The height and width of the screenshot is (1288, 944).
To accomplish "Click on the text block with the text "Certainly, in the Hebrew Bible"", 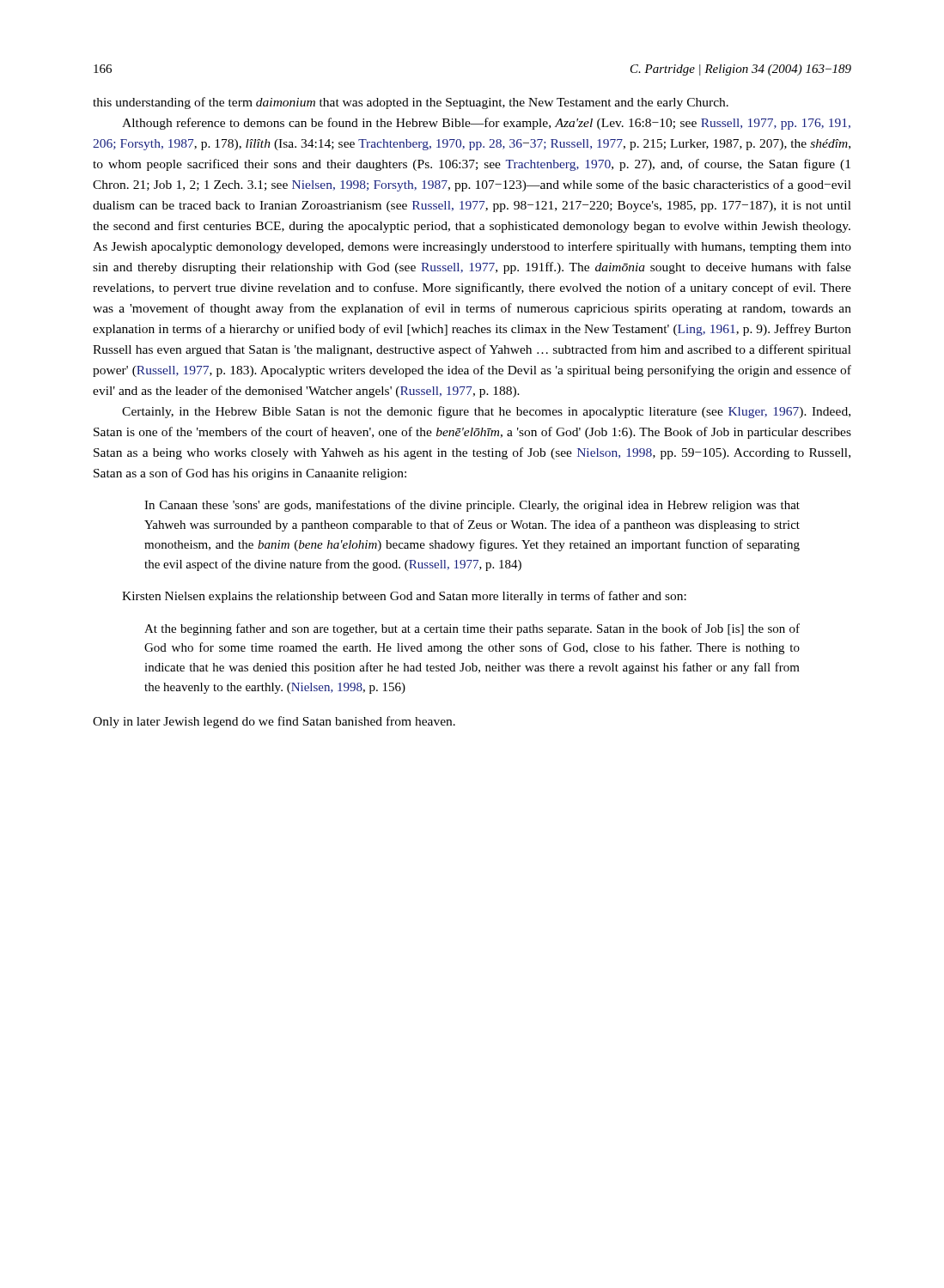I will [472, 442].
